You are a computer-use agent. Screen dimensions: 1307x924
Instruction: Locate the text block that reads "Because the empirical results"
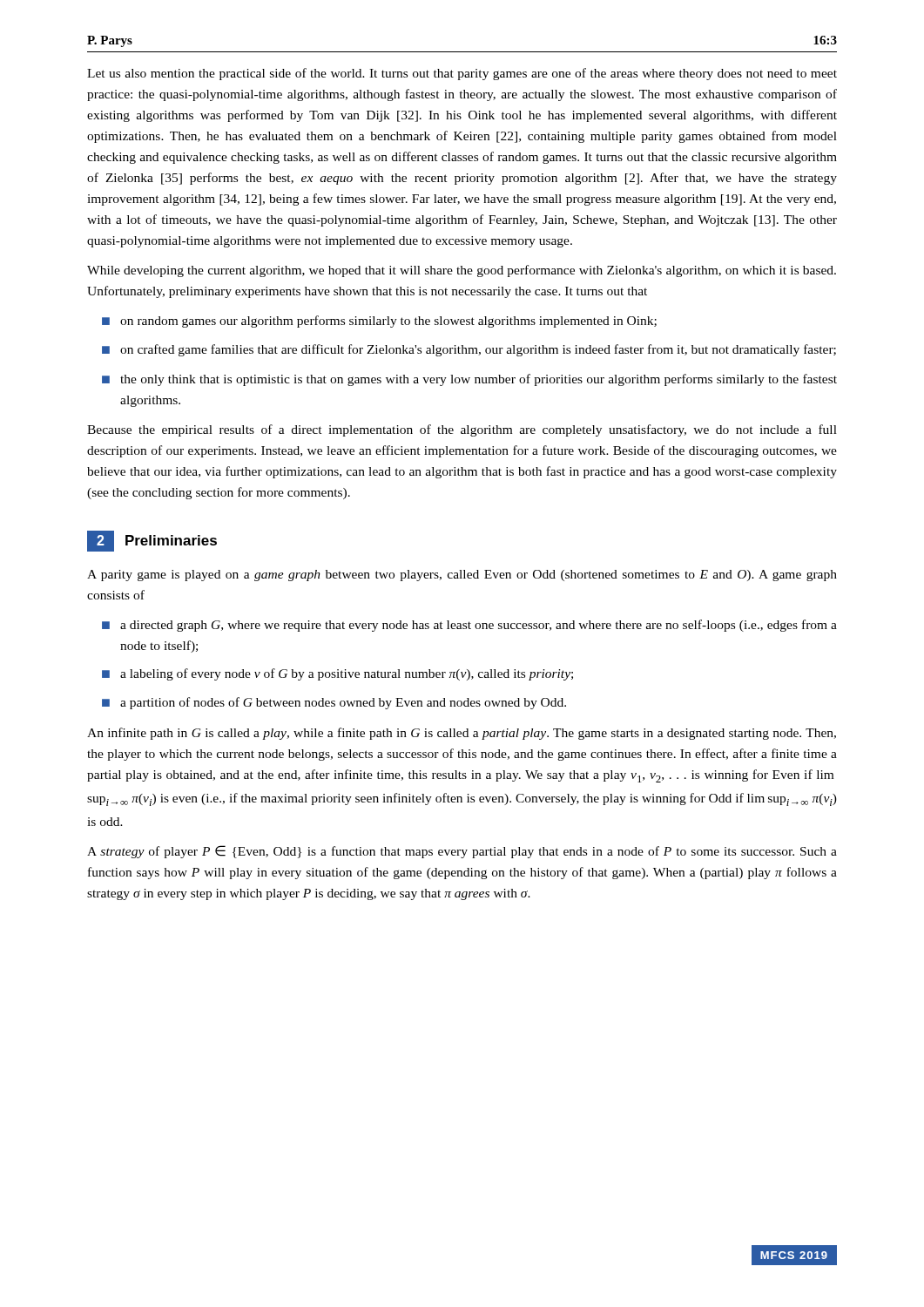coord(462,461)
